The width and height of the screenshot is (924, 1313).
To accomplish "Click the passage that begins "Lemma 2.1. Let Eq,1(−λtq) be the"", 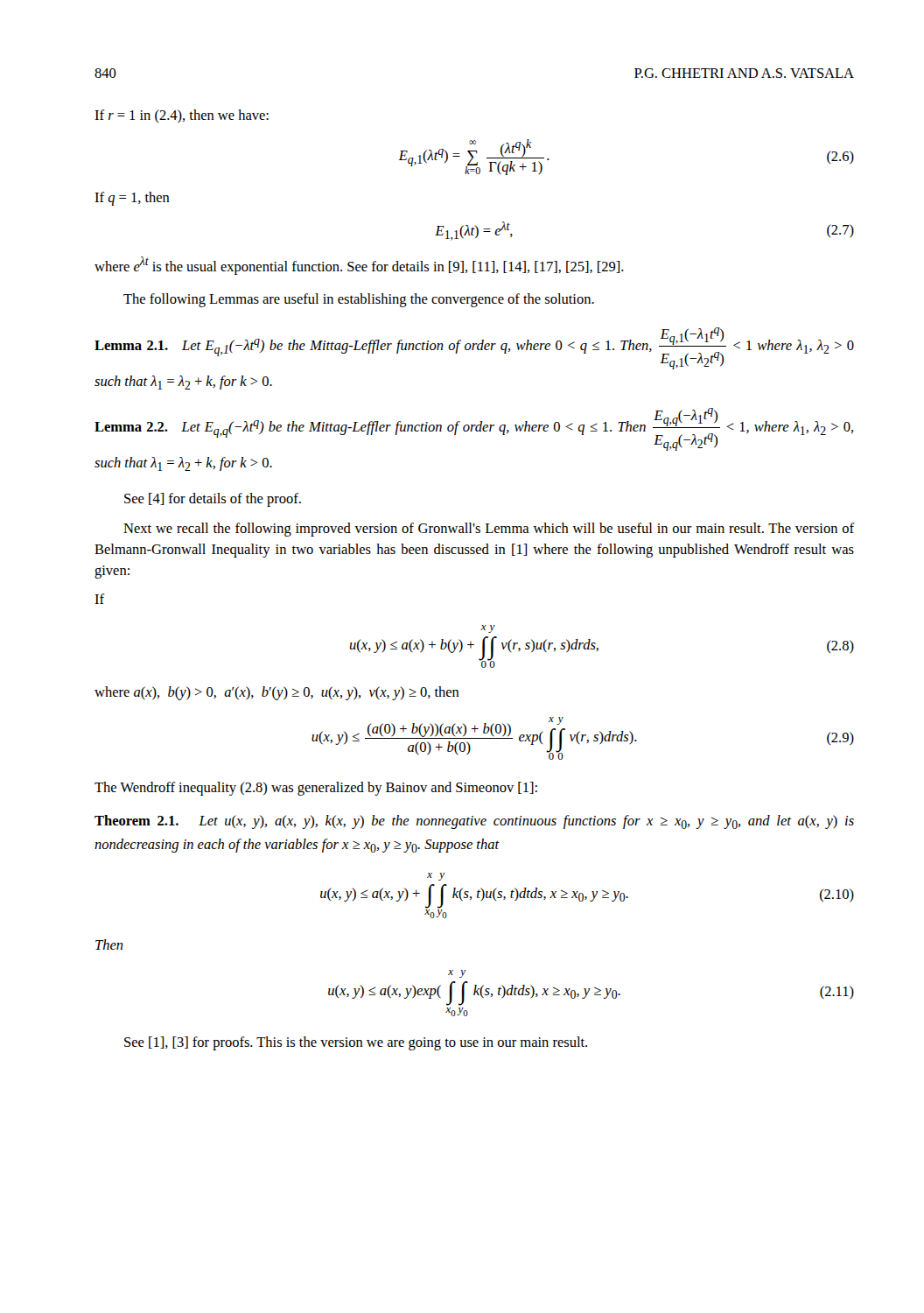I will coord(474,357).
